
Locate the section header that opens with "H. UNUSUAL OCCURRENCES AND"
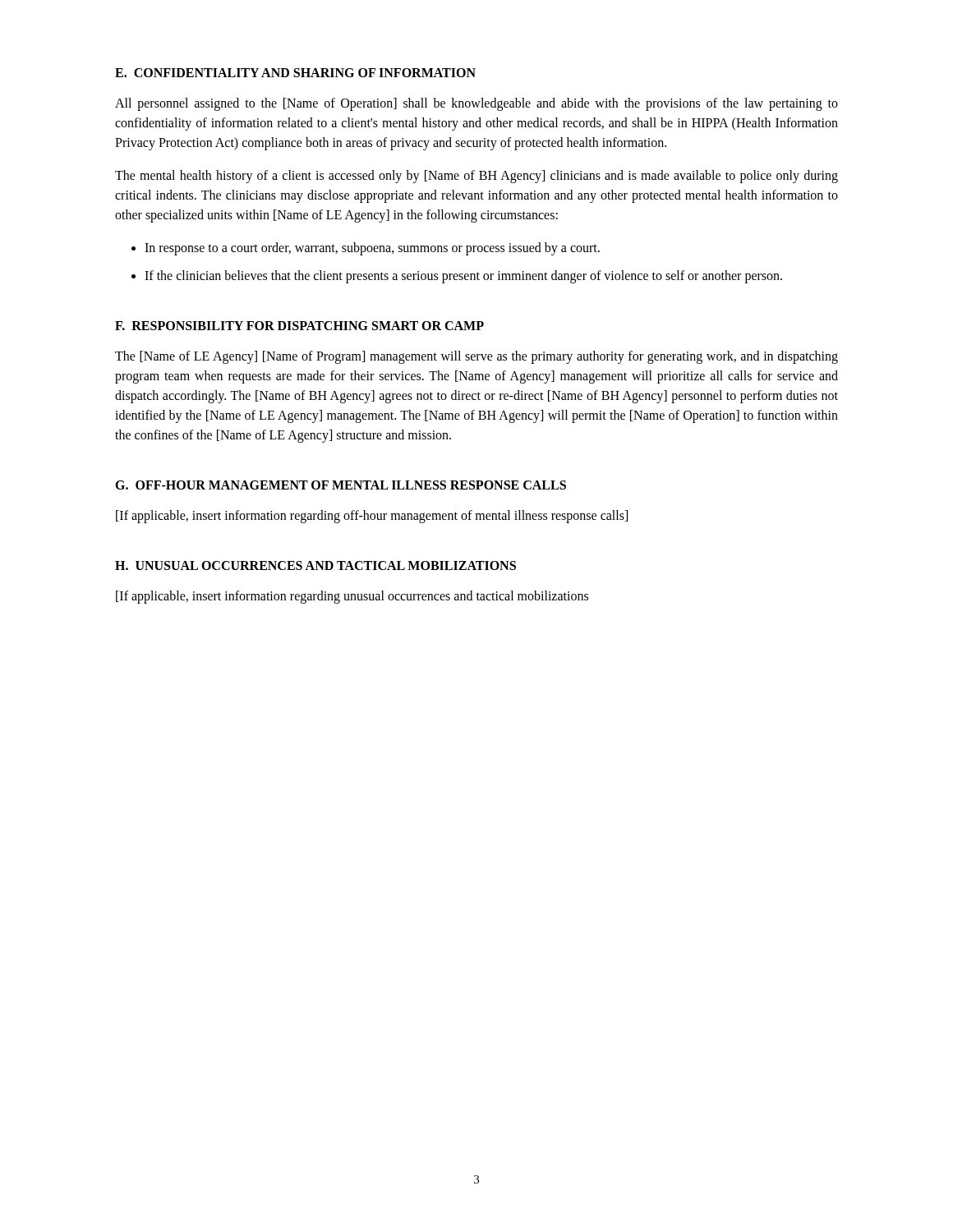tap(316, 565)
